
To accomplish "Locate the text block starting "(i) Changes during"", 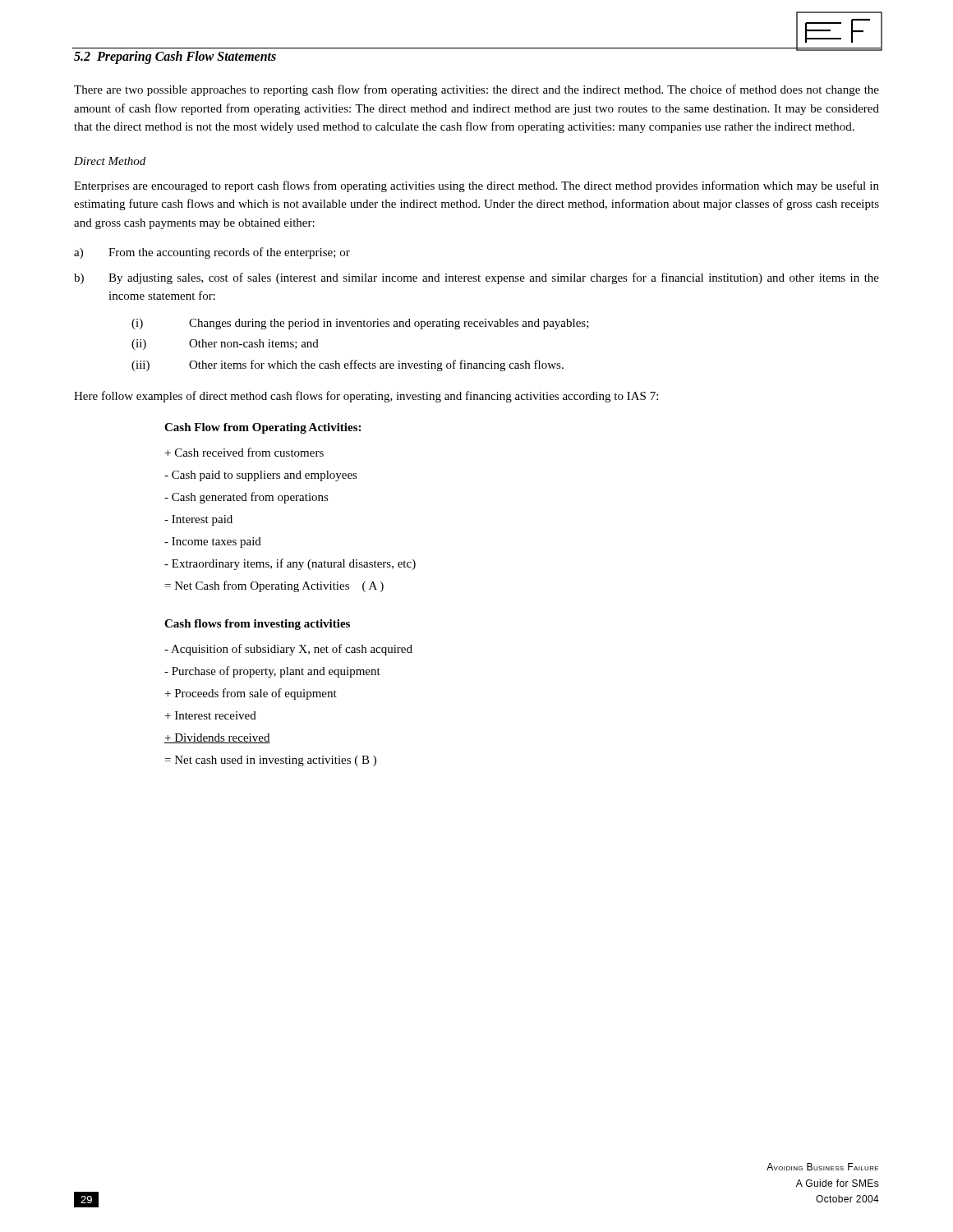I will click(360, 323).
